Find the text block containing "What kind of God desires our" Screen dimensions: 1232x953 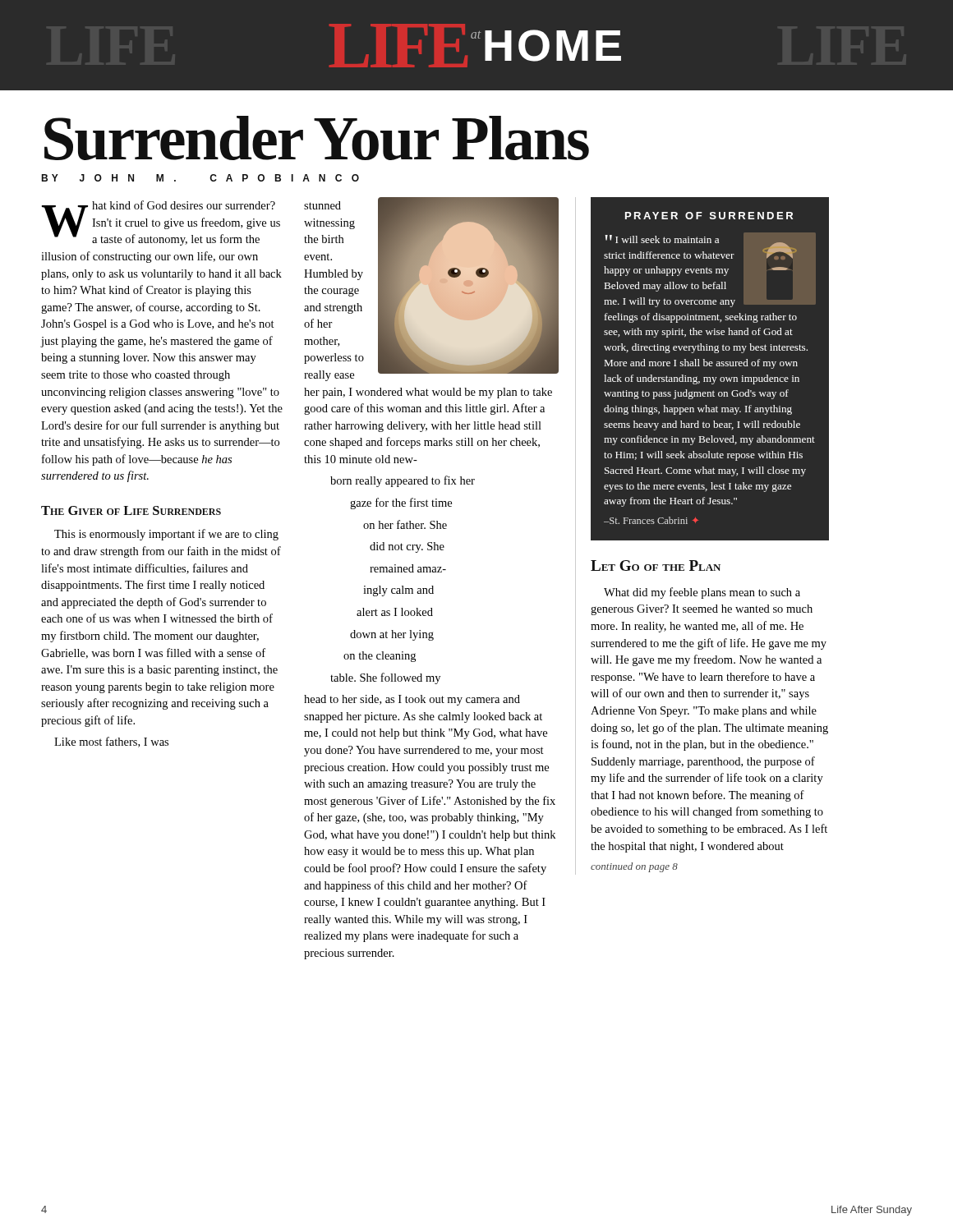click(162, 341)
